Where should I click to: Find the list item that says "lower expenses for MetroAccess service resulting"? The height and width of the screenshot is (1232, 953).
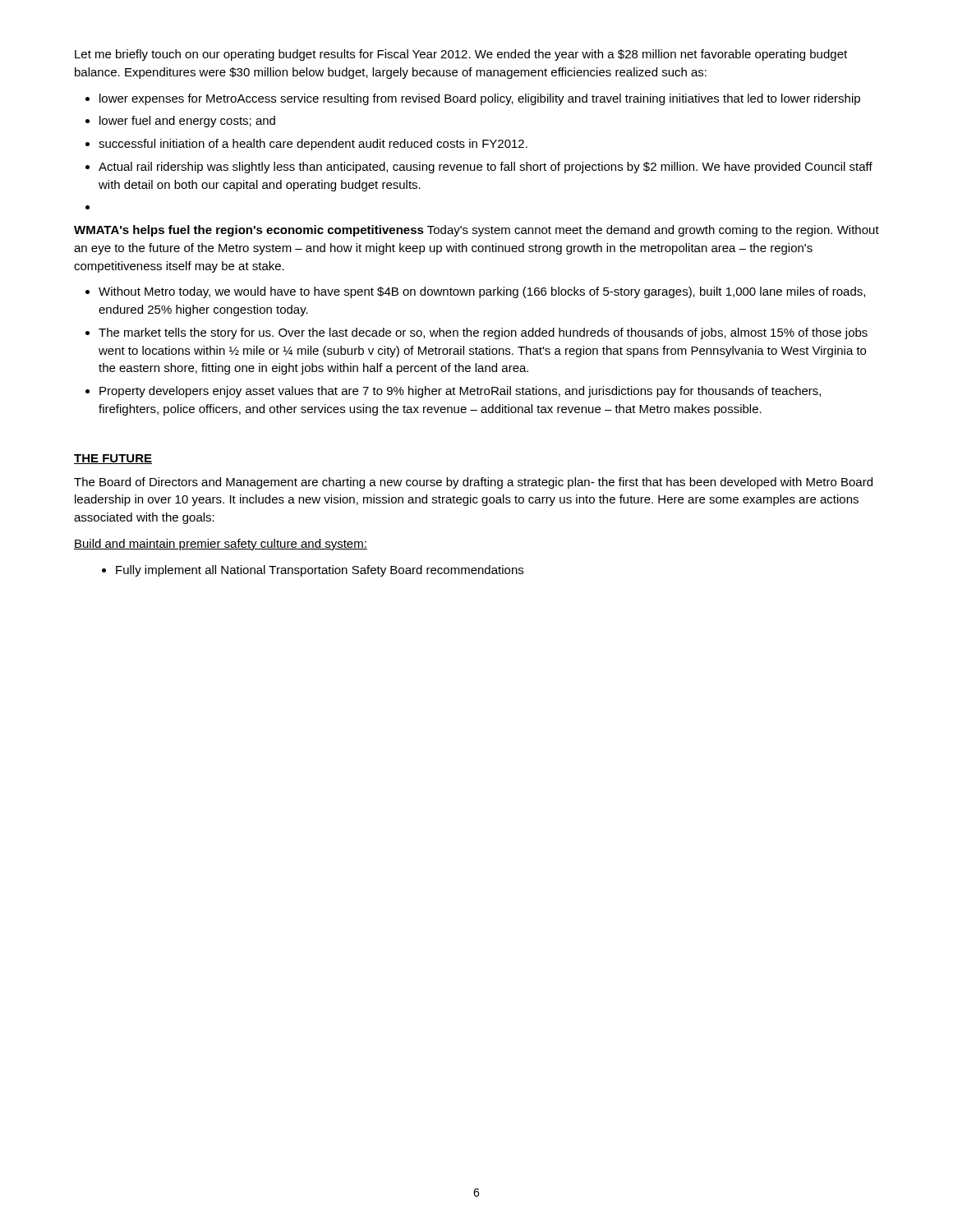pyautogui.click(x=480, y=98)
